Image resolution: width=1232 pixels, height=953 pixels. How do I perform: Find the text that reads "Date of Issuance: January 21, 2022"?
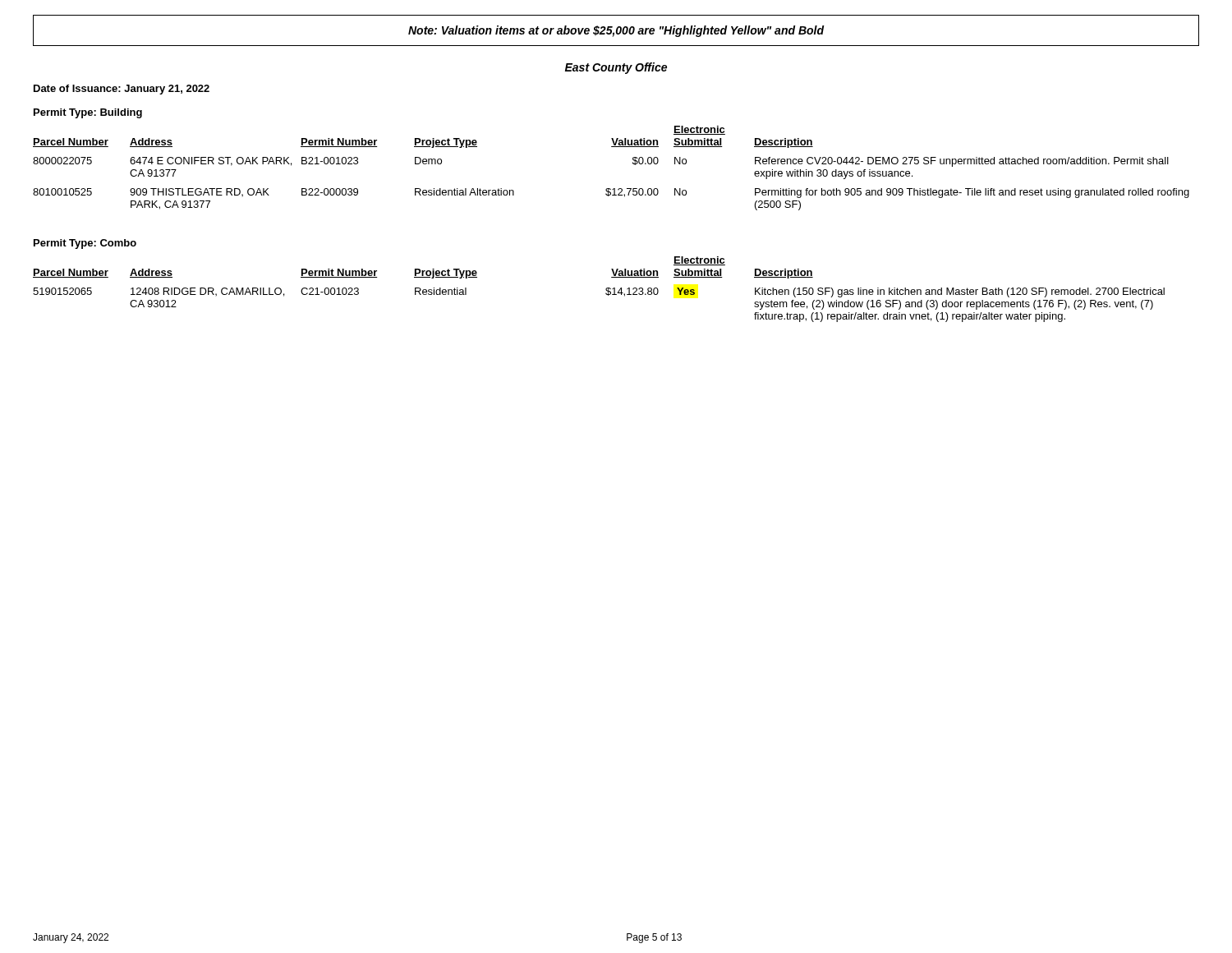click(121, 88)
